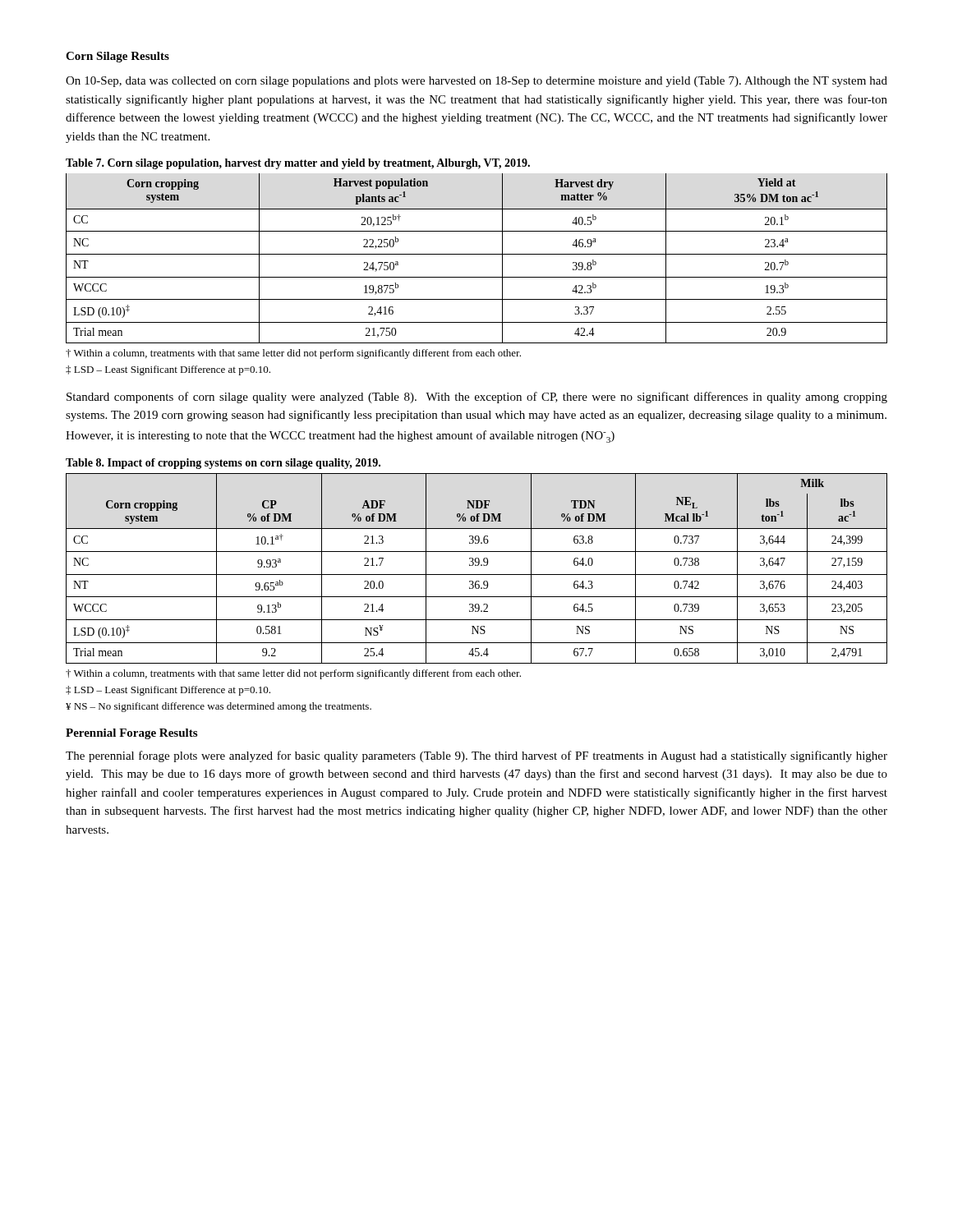The width and height of the screenshot is (953, 1232).
Task: Select the caption with the text "Table 8. Impact"
Action: point(223,463)
